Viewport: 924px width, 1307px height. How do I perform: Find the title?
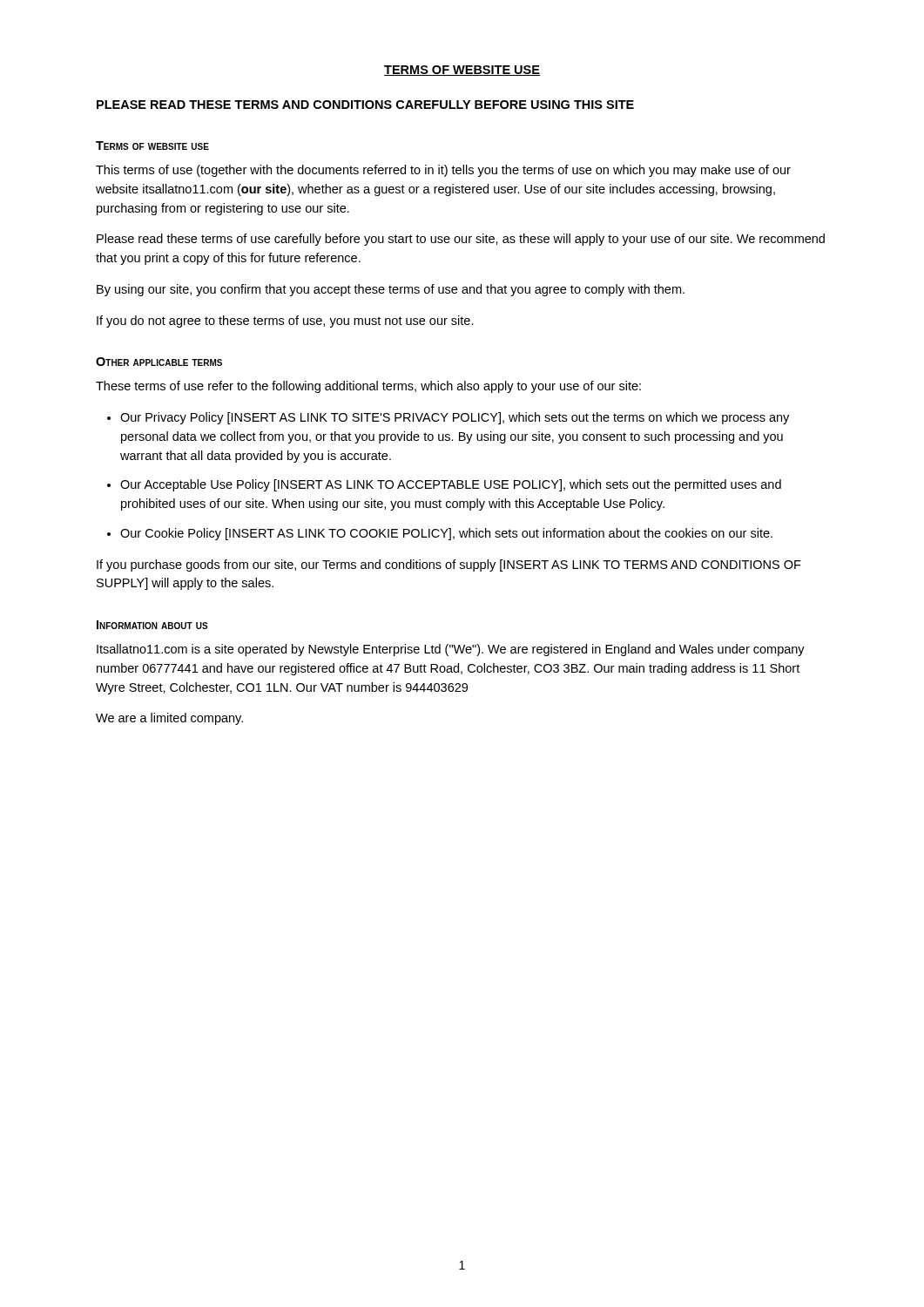pyautogui.click(x=462, y=70)
